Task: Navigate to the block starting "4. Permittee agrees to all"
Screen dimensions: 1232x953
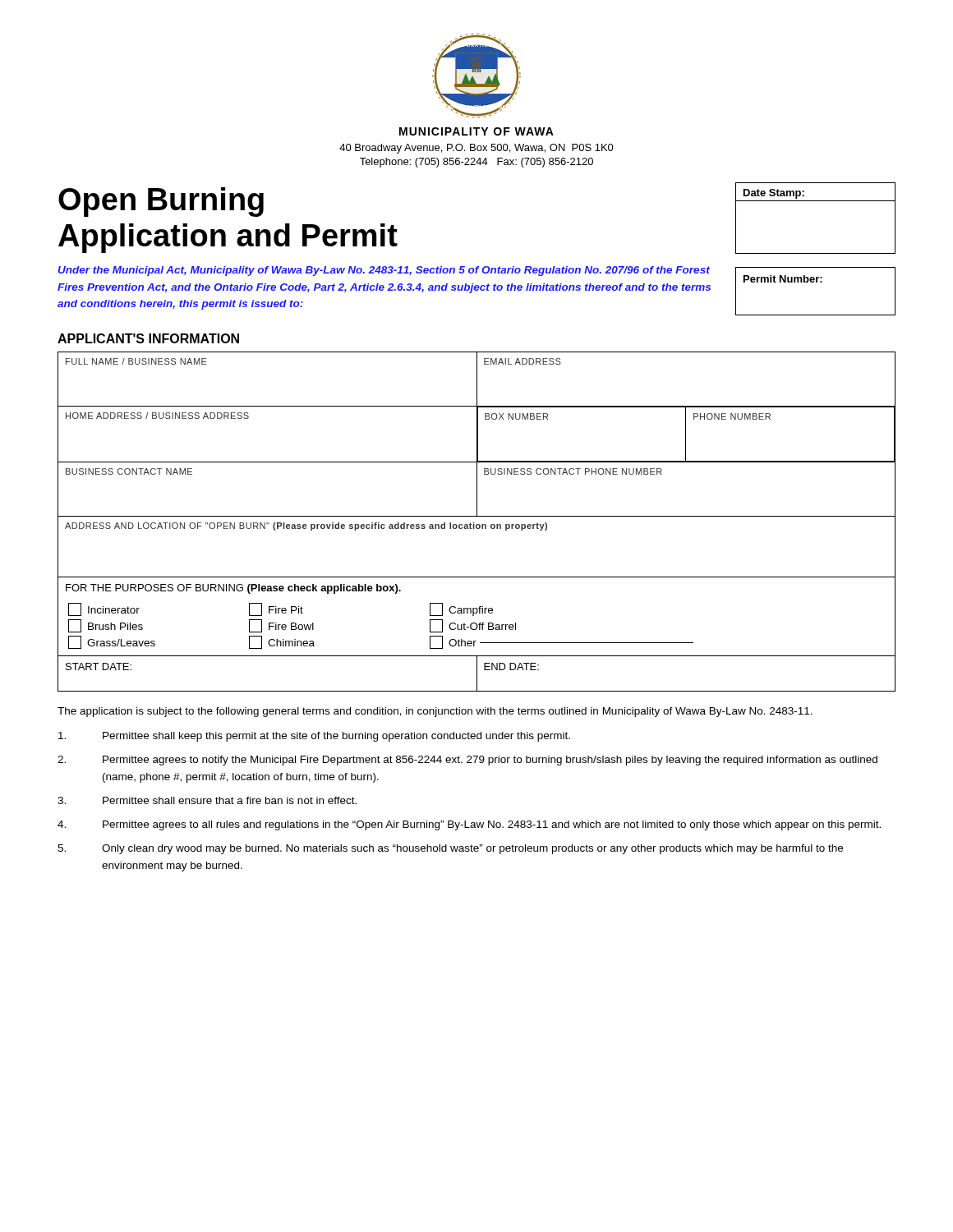Action: 476,825
